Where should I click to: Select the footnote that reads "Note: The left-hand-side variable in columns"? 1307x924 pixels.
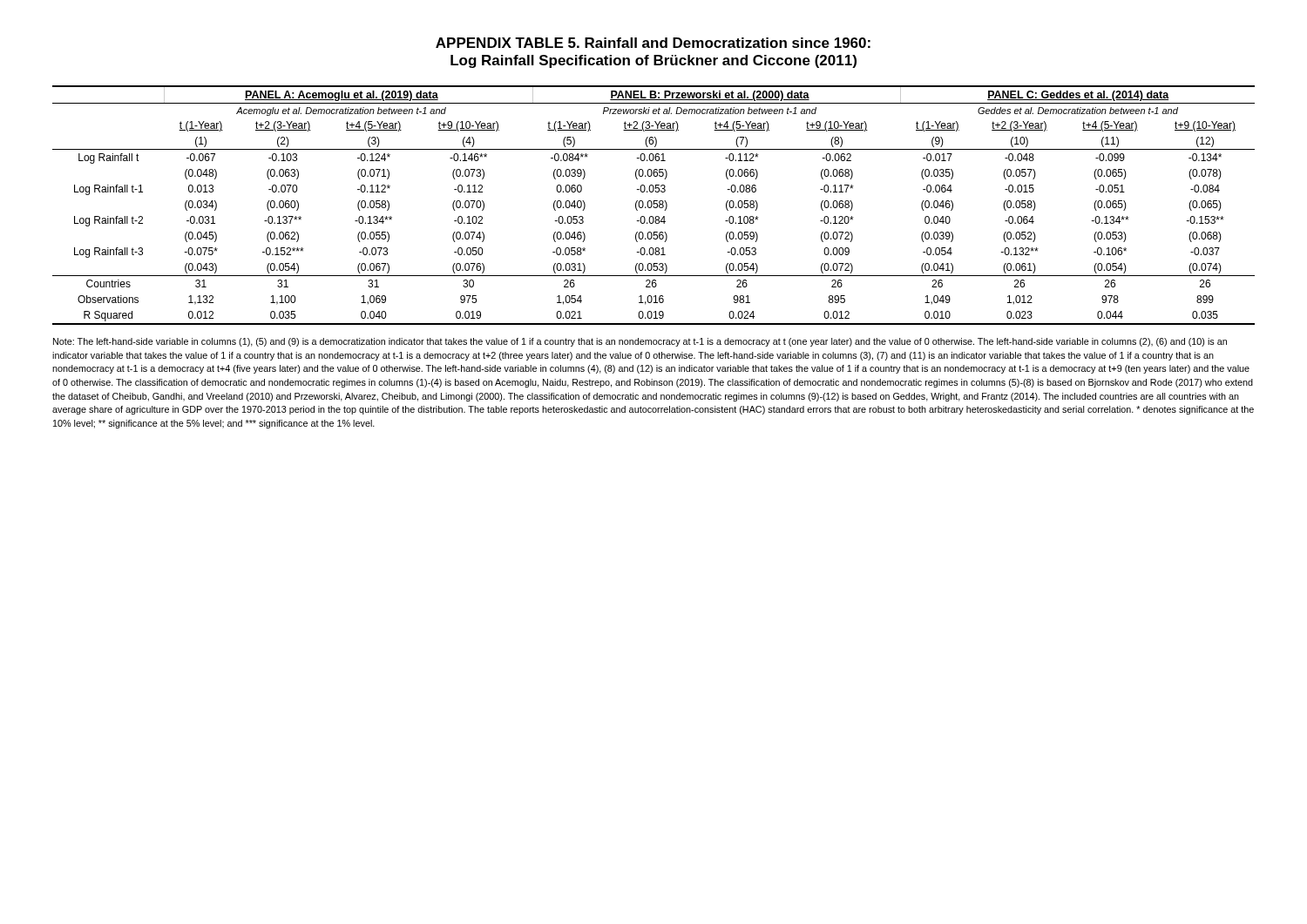[x=653, y=382]
